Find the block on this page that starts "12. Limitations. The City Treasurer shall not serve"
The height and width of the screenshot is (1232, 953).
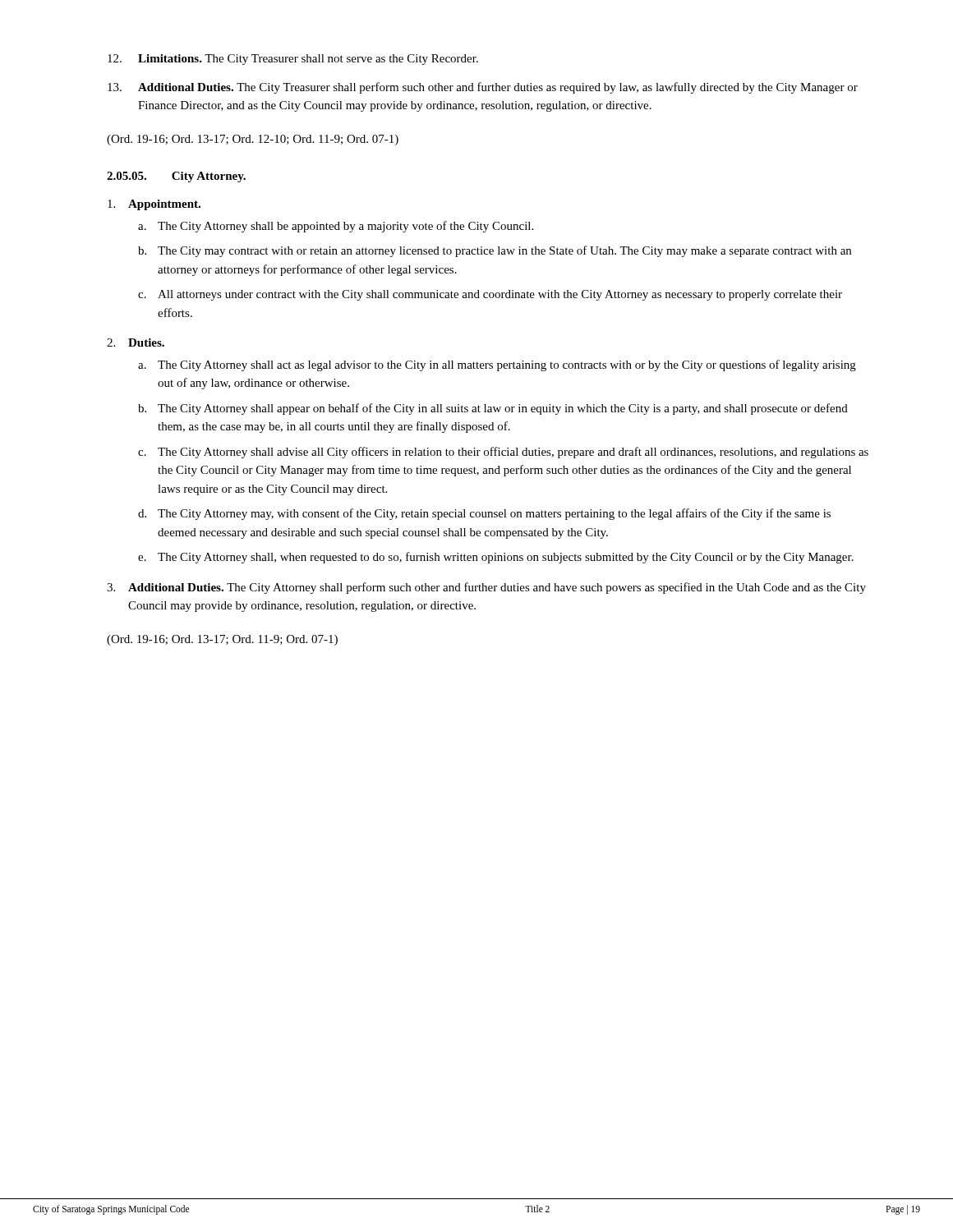[293, 59]
